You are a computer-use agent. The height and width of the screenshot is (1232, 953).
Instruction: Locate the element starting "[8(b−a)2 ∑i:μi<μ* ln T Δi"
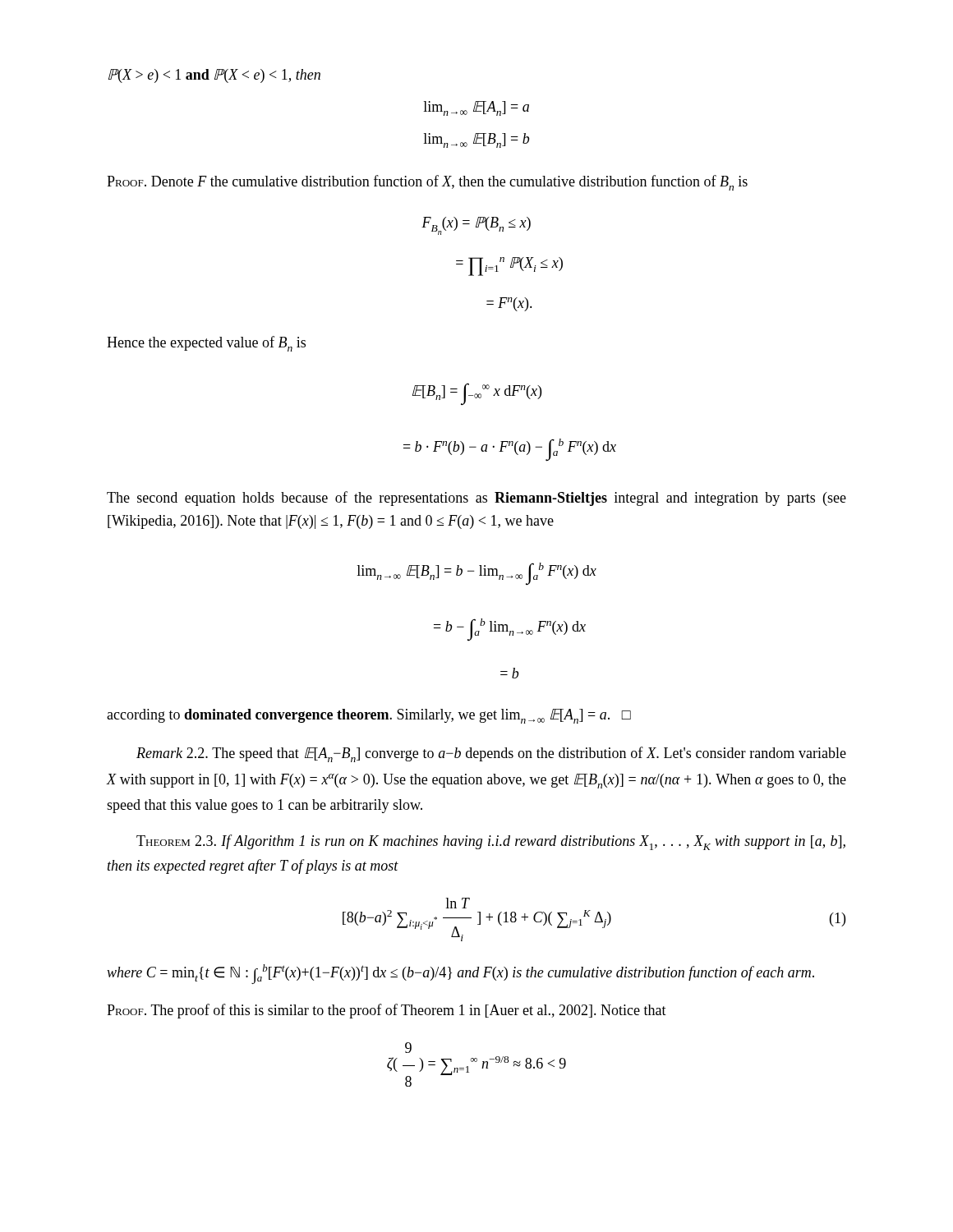pos(476,919)
